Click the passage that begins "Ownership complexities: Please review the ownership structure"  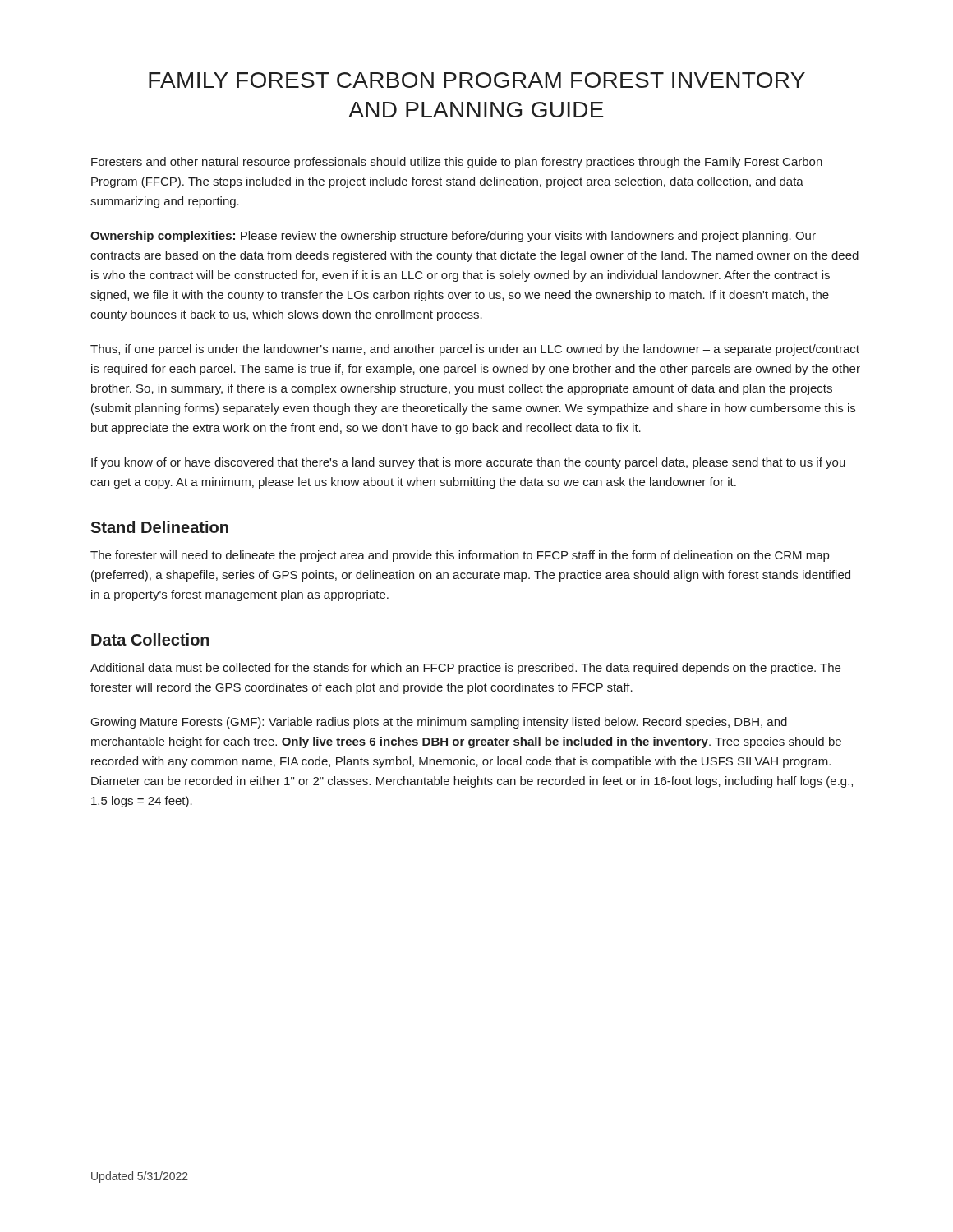tap(475, 275)
